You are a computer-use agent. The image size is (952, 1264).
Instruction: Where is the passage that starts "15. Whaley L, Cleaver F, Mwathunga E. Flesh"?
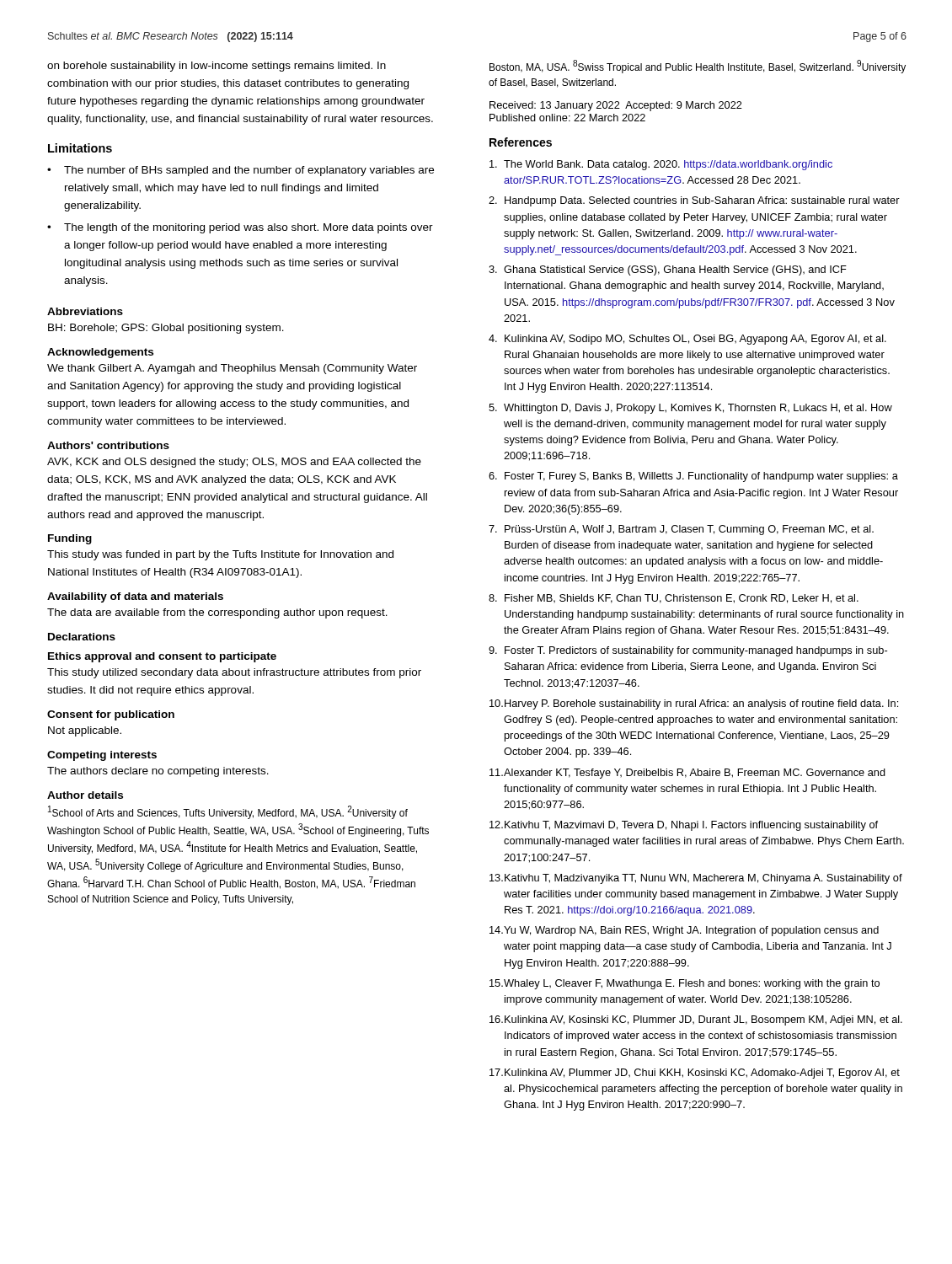697,991
